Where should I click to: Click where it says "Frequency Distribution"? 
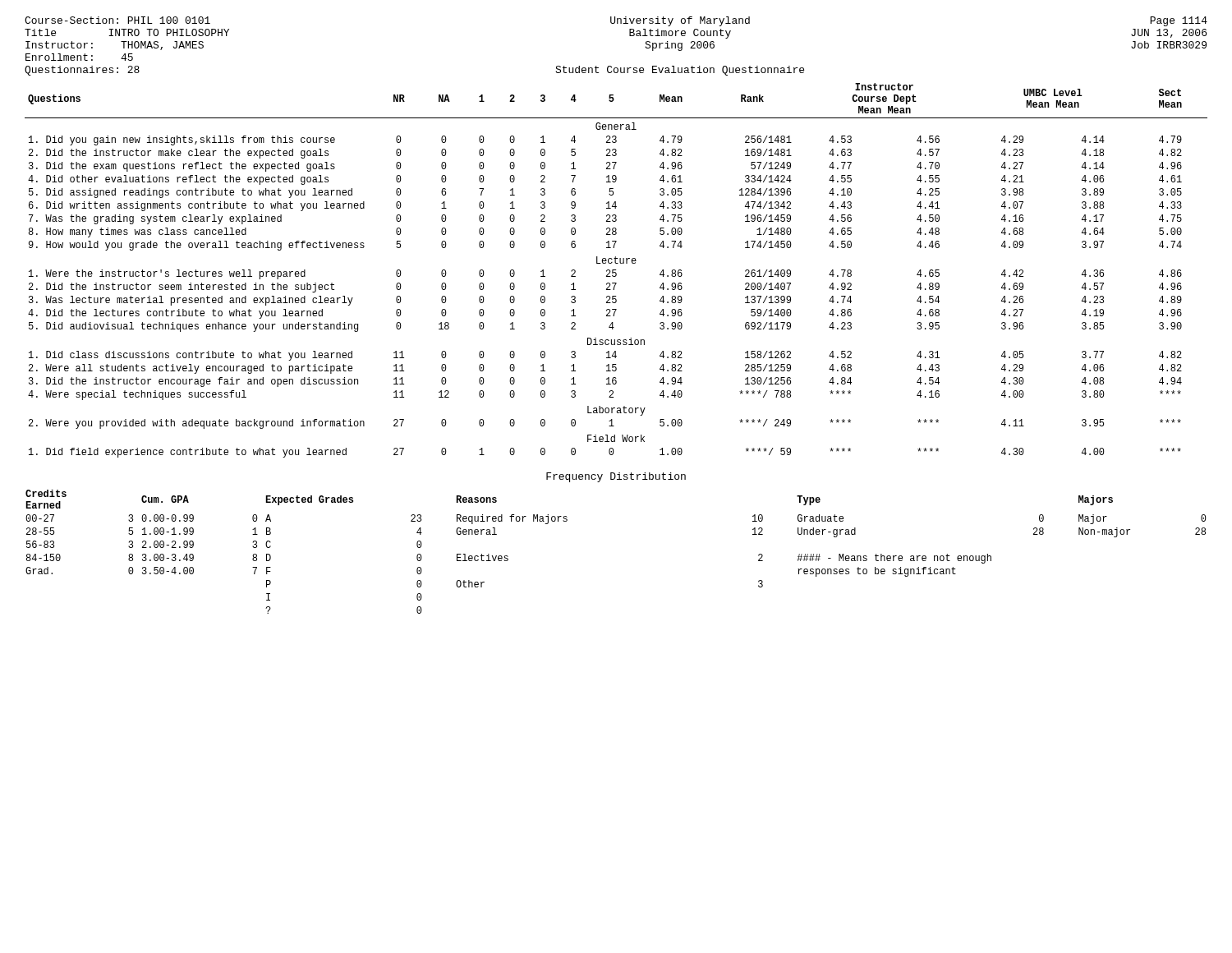pyautogui.click(x=616, y=477)
